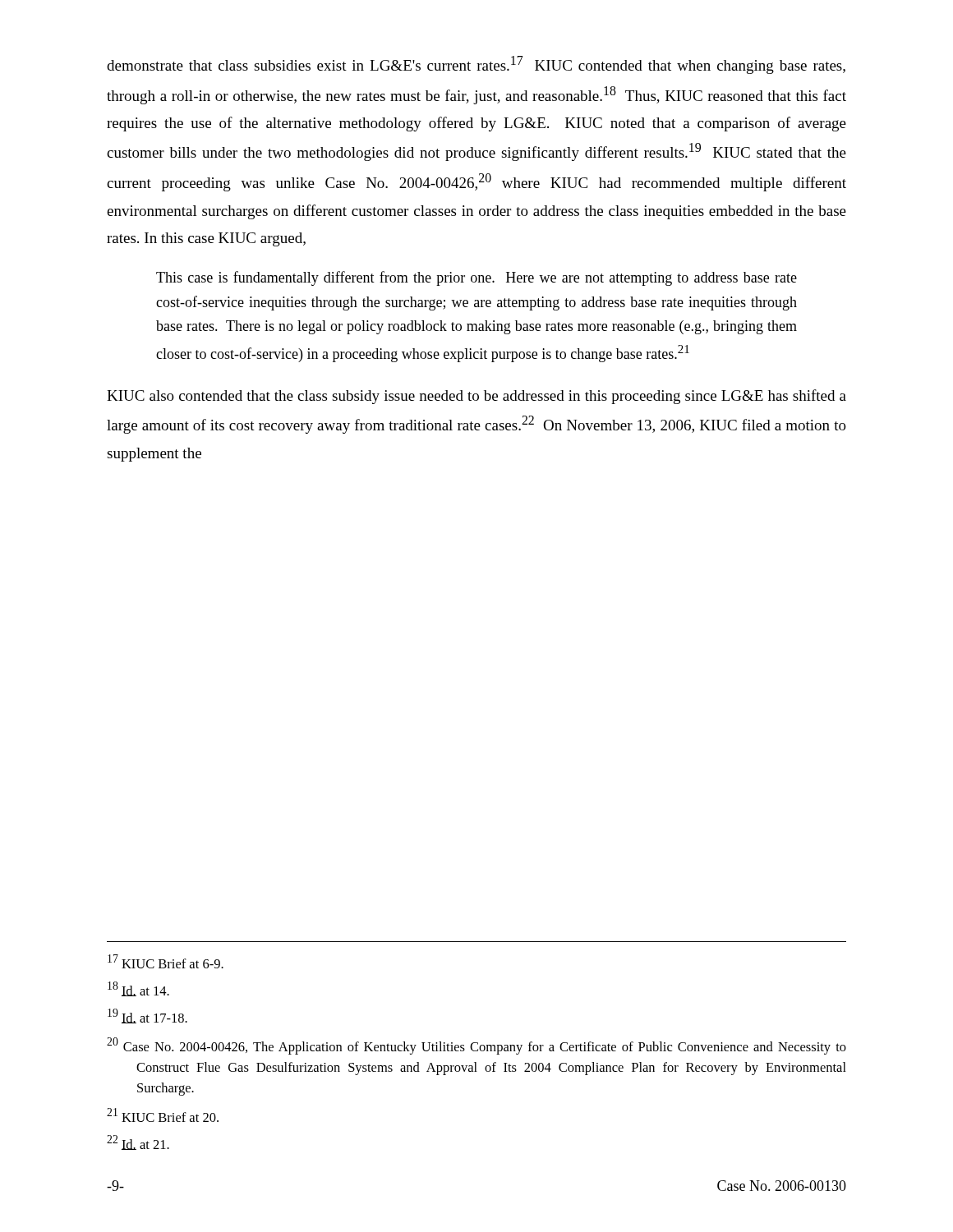Find the block starting "19 Id. at 17-18."
This screenshot has width=953, height=1232.
147,1016
